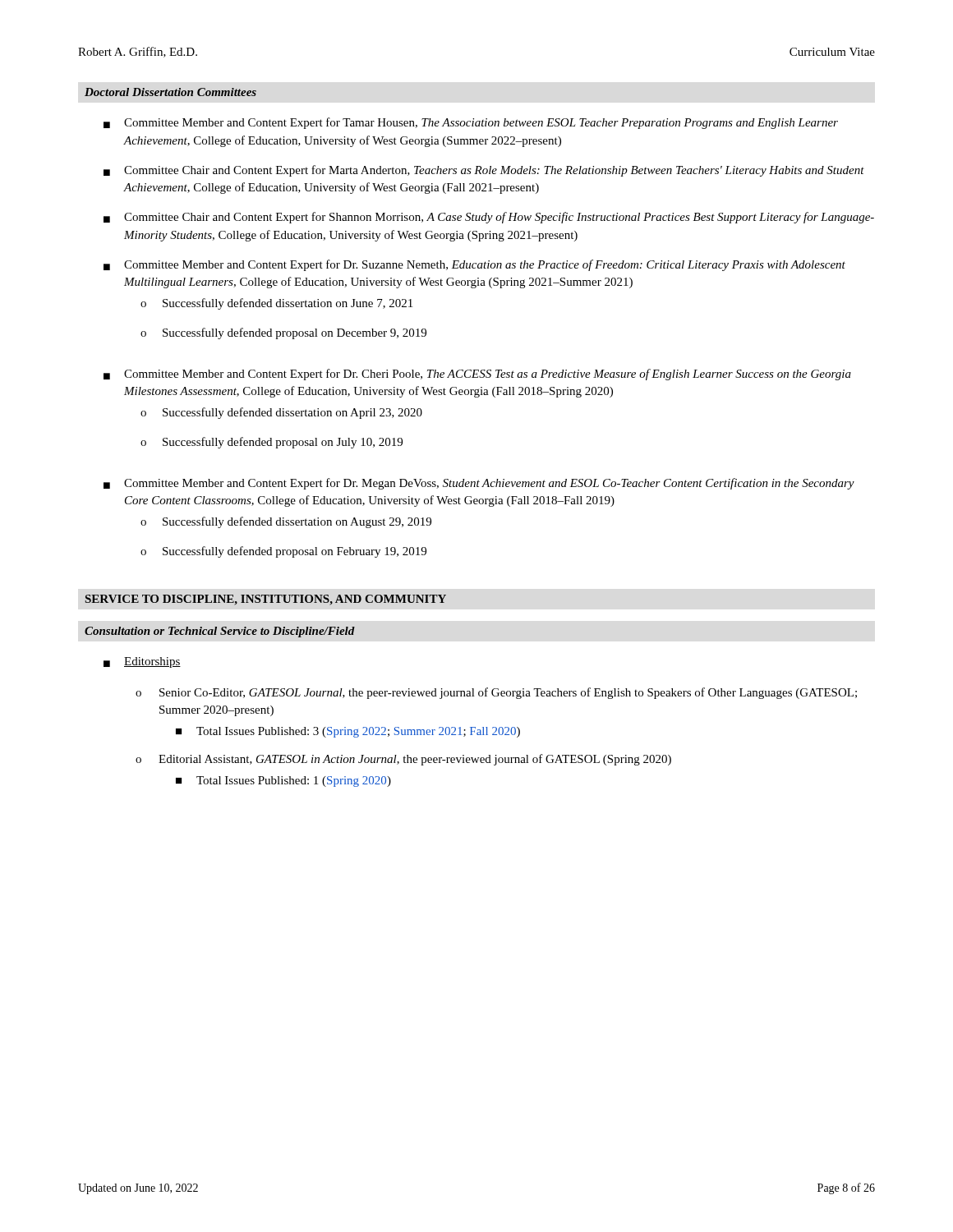Find the text starting "Consultation or Technical Service to Discipline/Field"
Viewport: 953px width, 1232px height.
[219, 630]
